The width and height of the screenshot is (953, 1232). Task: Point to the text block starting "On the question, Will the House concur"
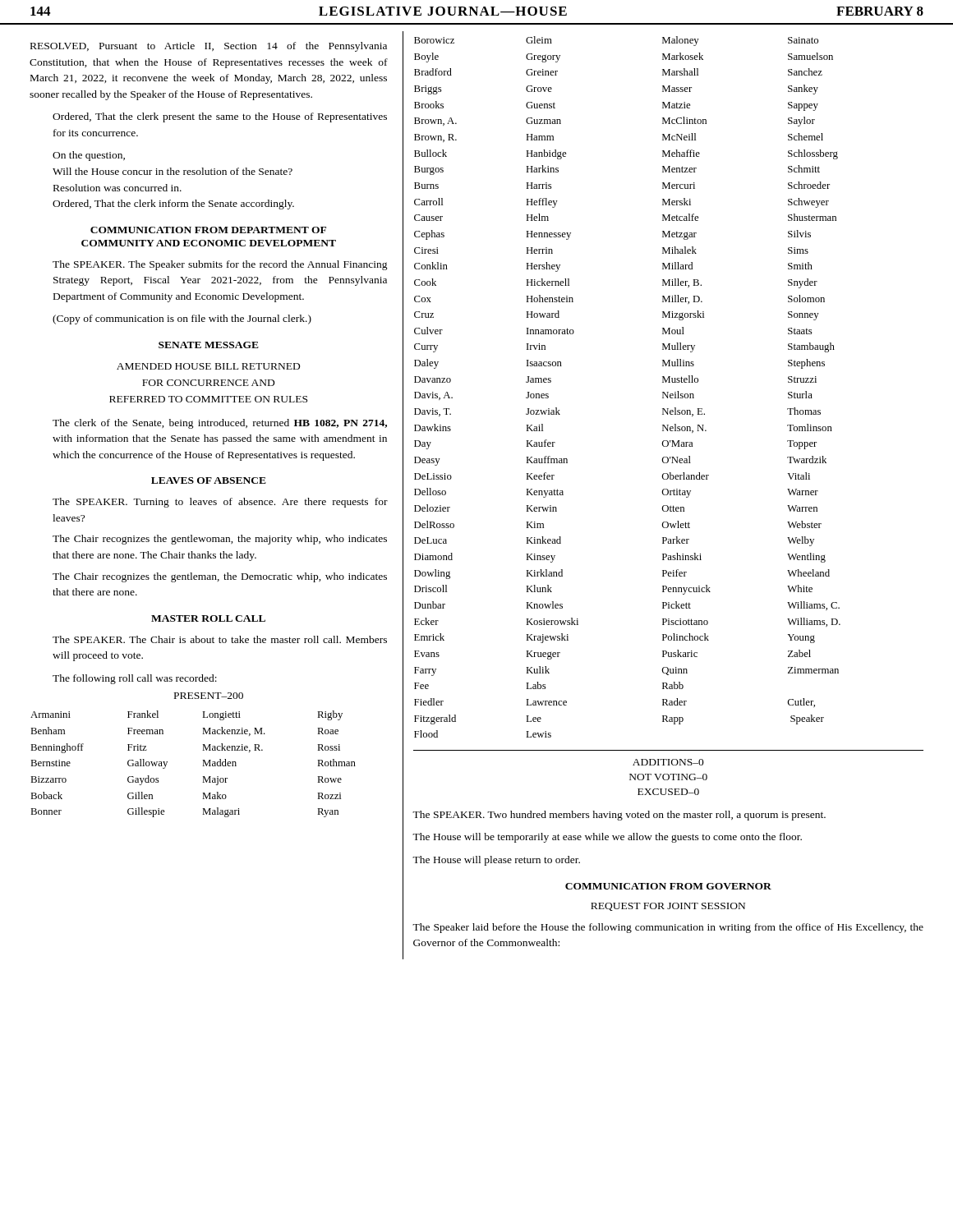(220, 180)
